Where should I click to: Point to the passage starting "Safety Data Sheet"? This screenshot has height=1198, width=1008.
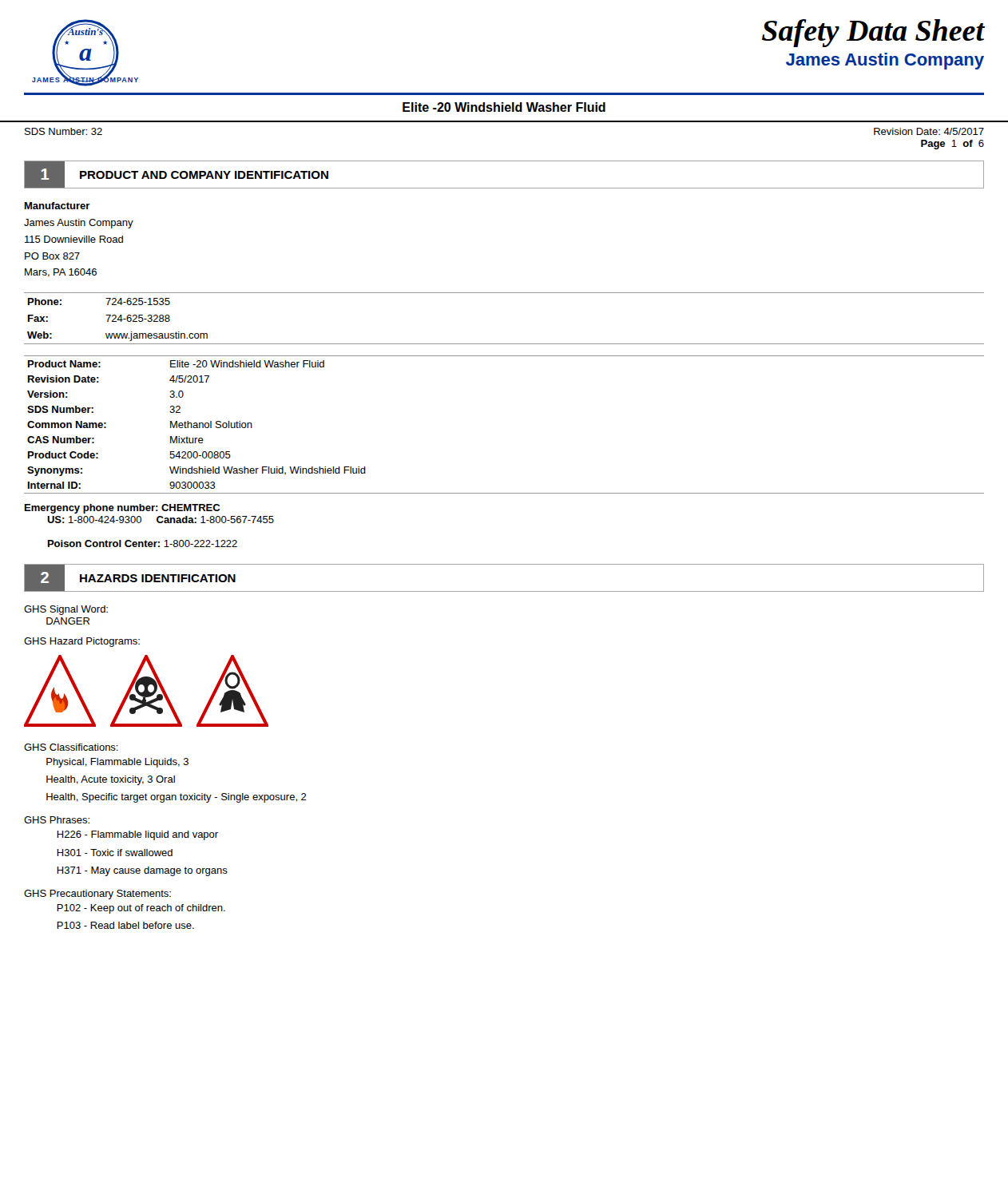tap(873, 33)
